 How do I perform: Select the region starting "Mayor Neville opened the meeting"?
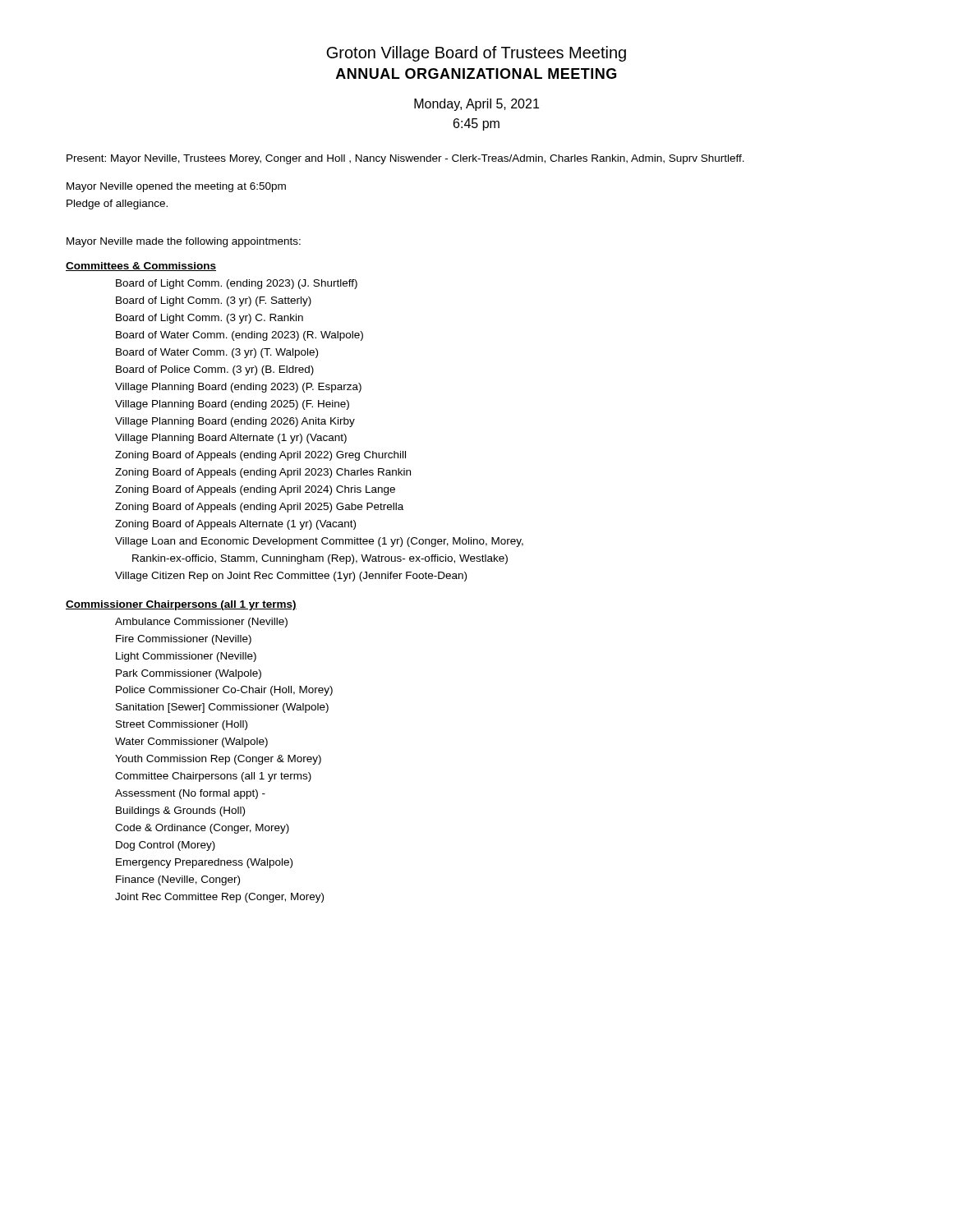tap(176, 195)
